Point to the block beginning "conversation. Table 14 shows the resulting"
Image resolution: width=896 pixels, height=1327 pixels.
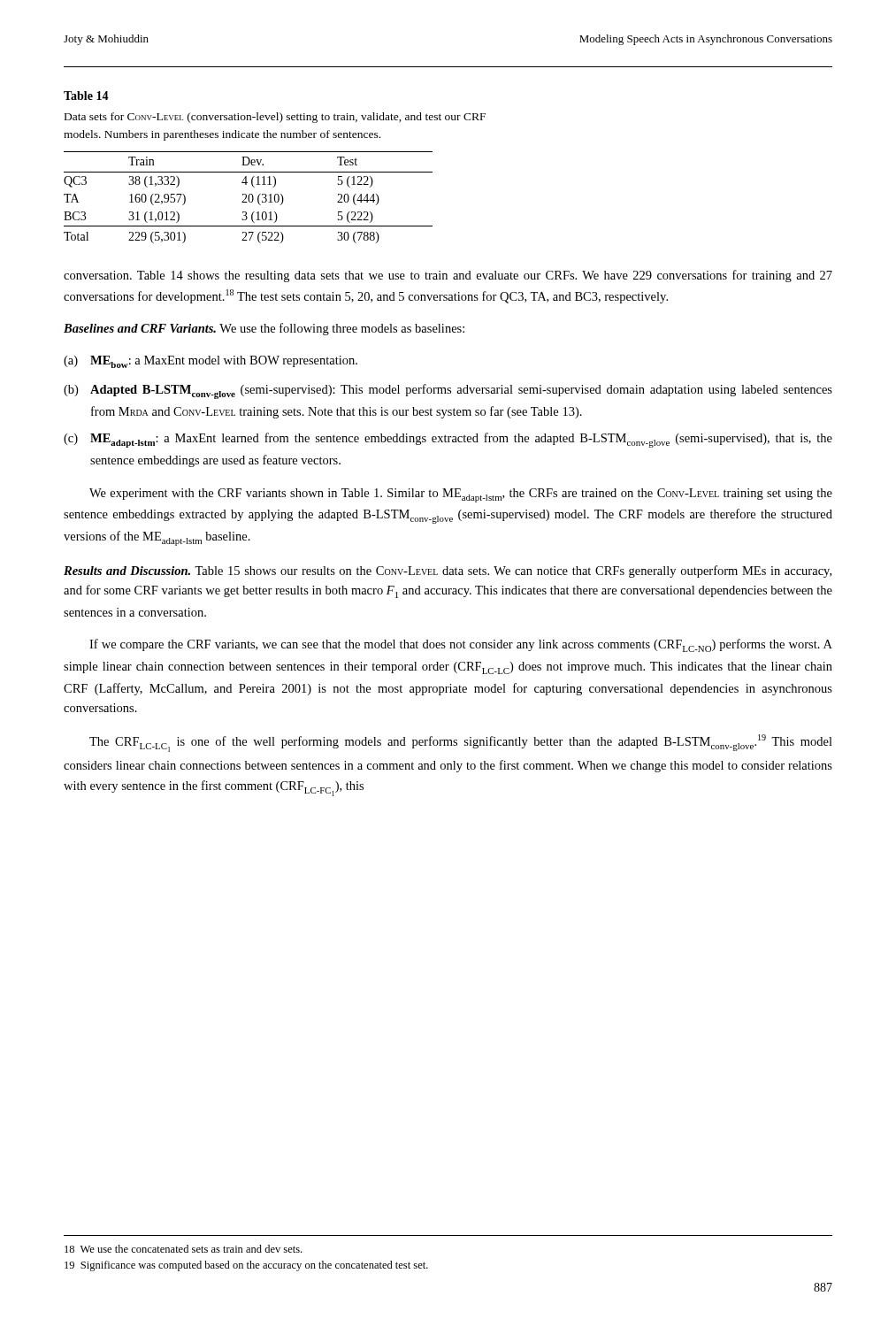point(448,286)
